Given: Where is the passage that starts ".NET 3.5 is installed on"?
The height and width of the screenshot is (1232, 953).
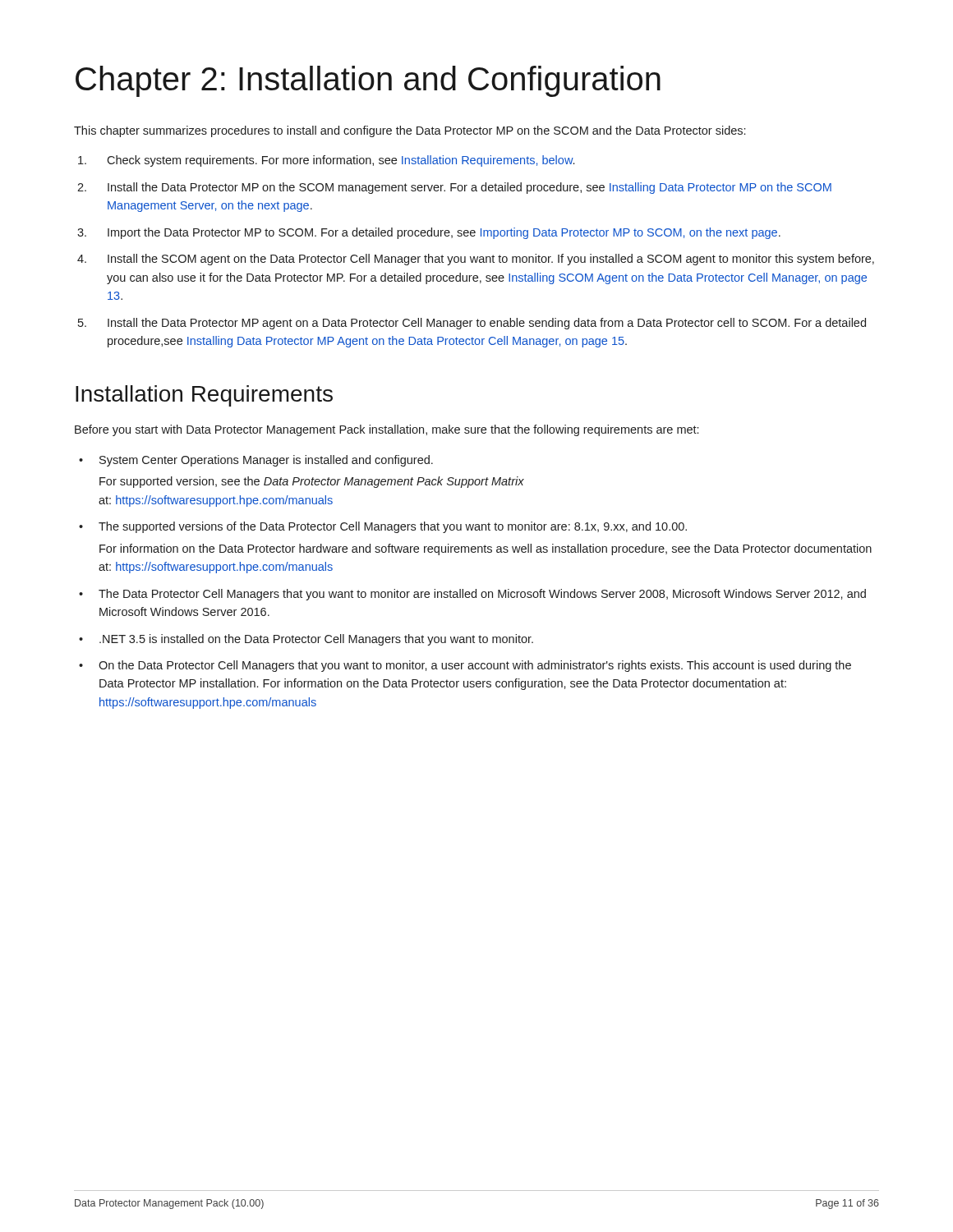Looking at the screenshot, I should pyautogui.click(x=316, y=639).
